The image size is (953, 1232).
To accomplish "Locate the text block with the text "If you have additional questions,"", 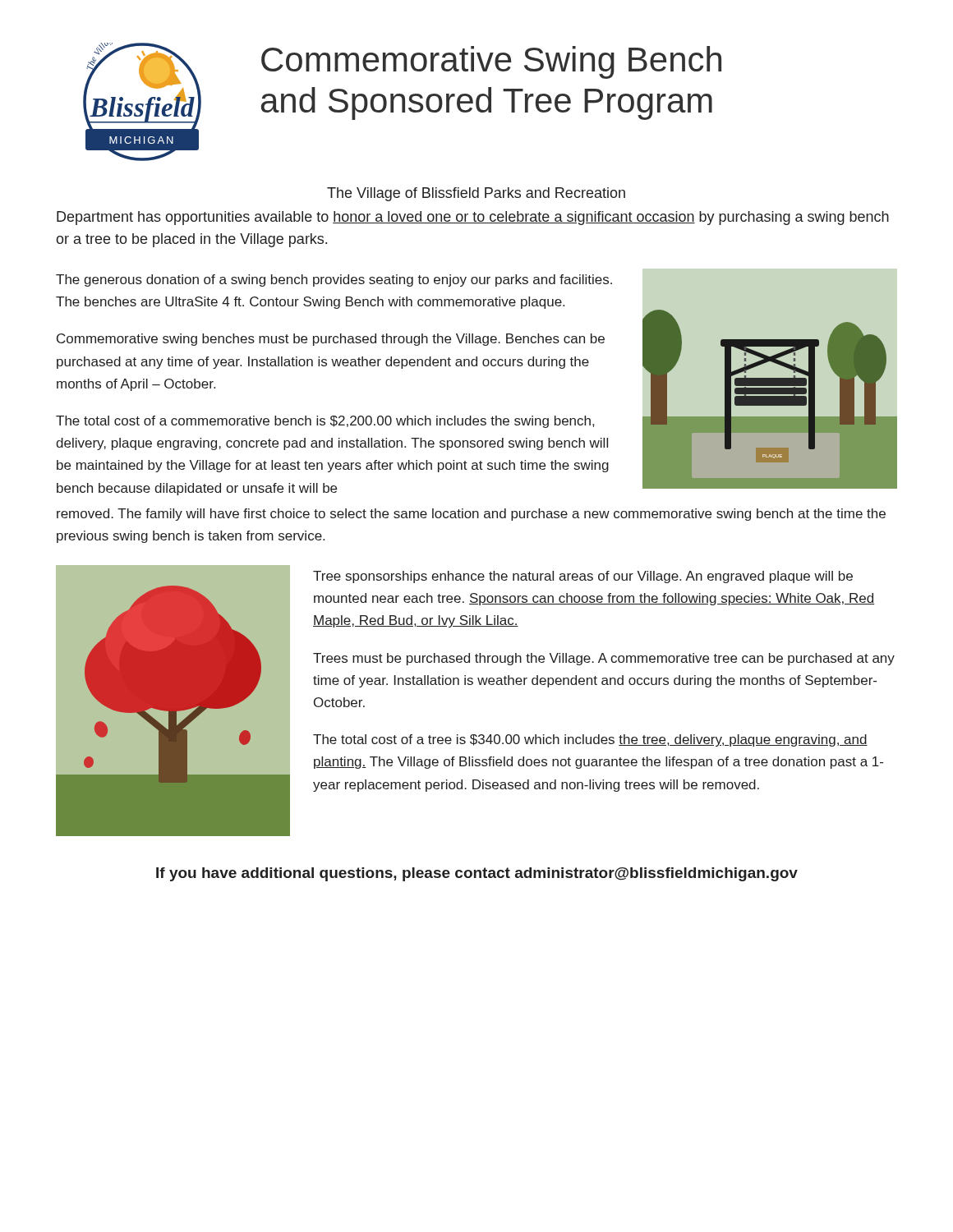I will point(476,873).
